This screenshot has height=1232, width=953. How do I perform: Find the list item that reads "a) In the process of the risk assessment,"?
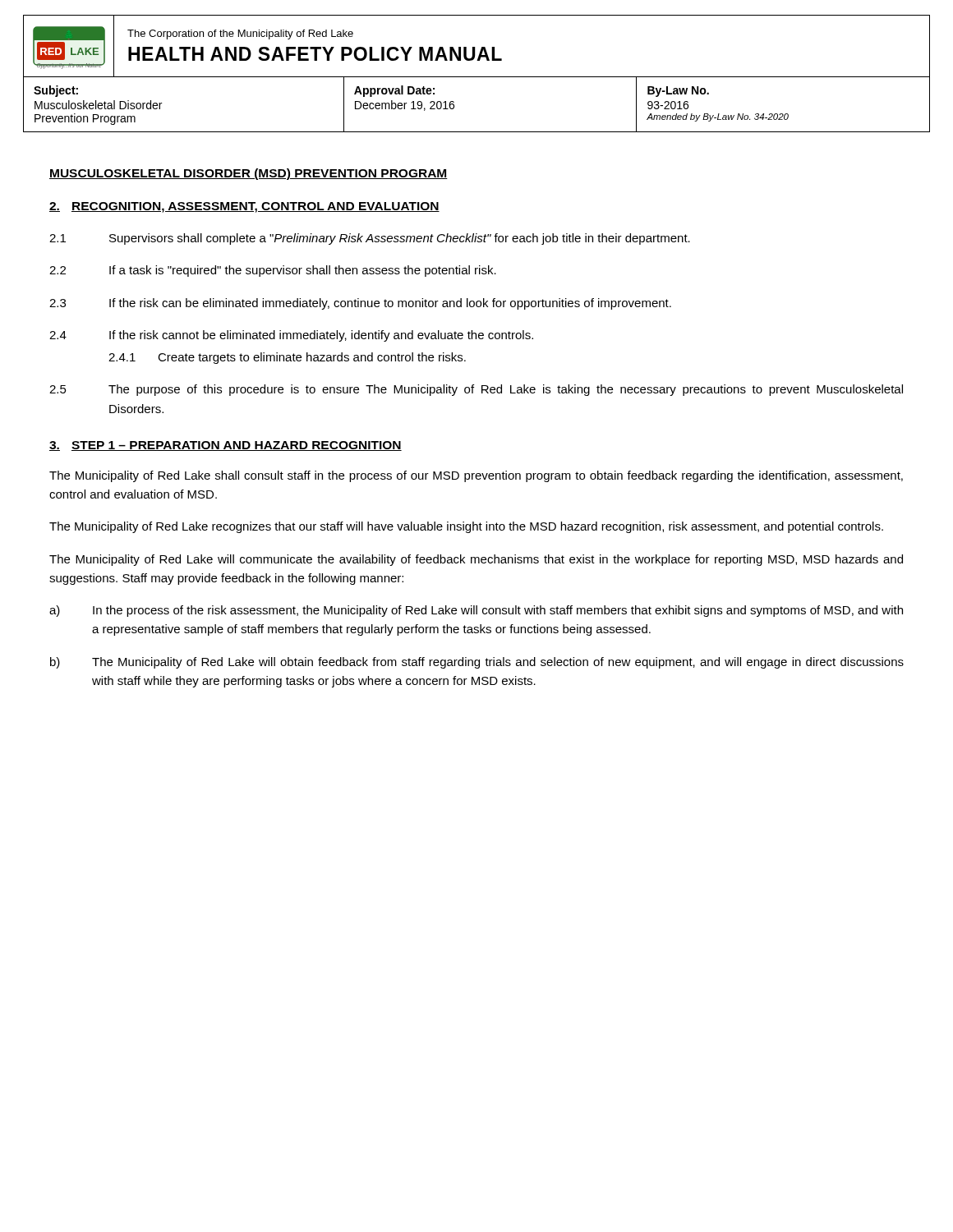coord(476,619)
